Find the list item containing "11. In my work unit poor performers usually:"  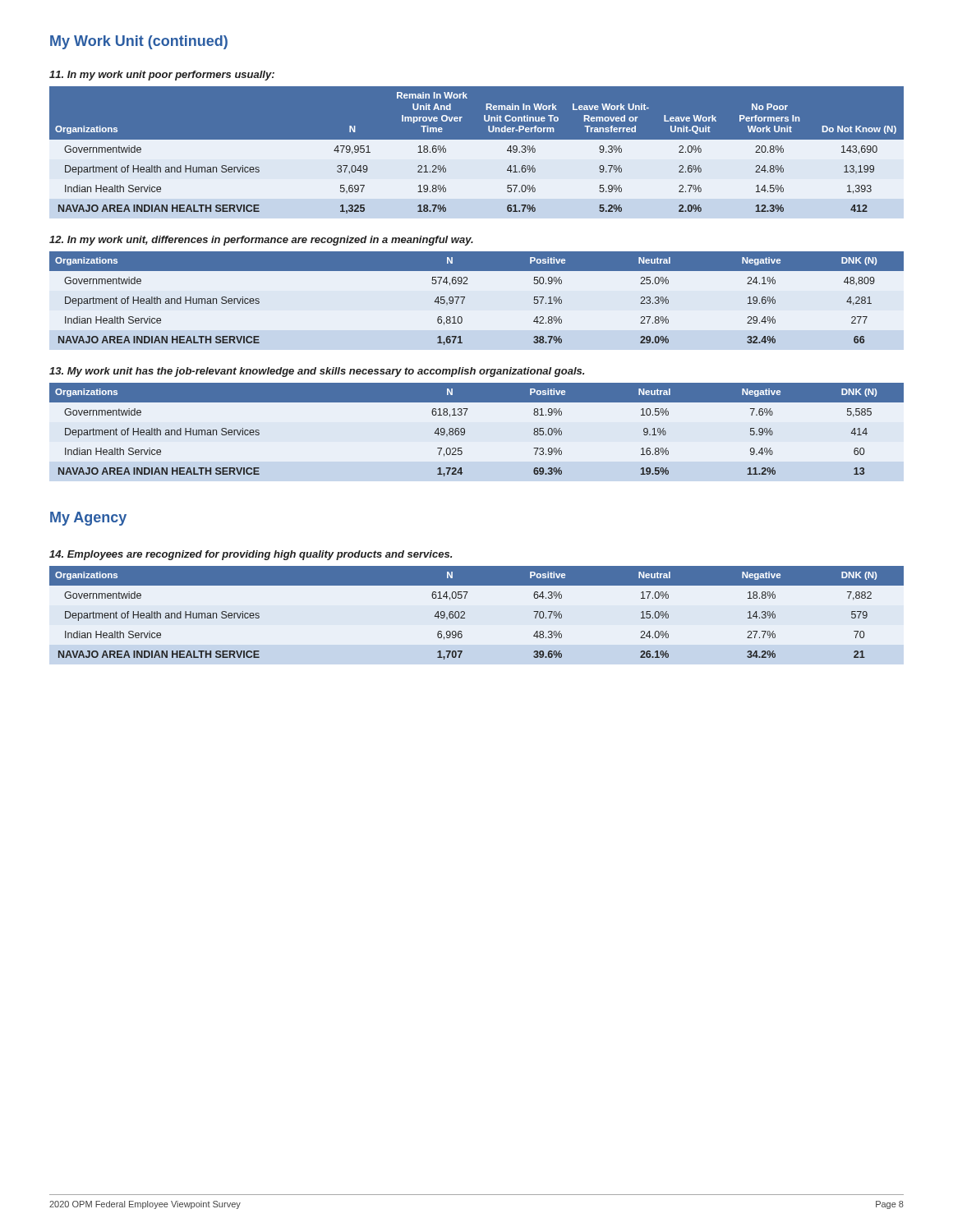[x=162, y=74]
